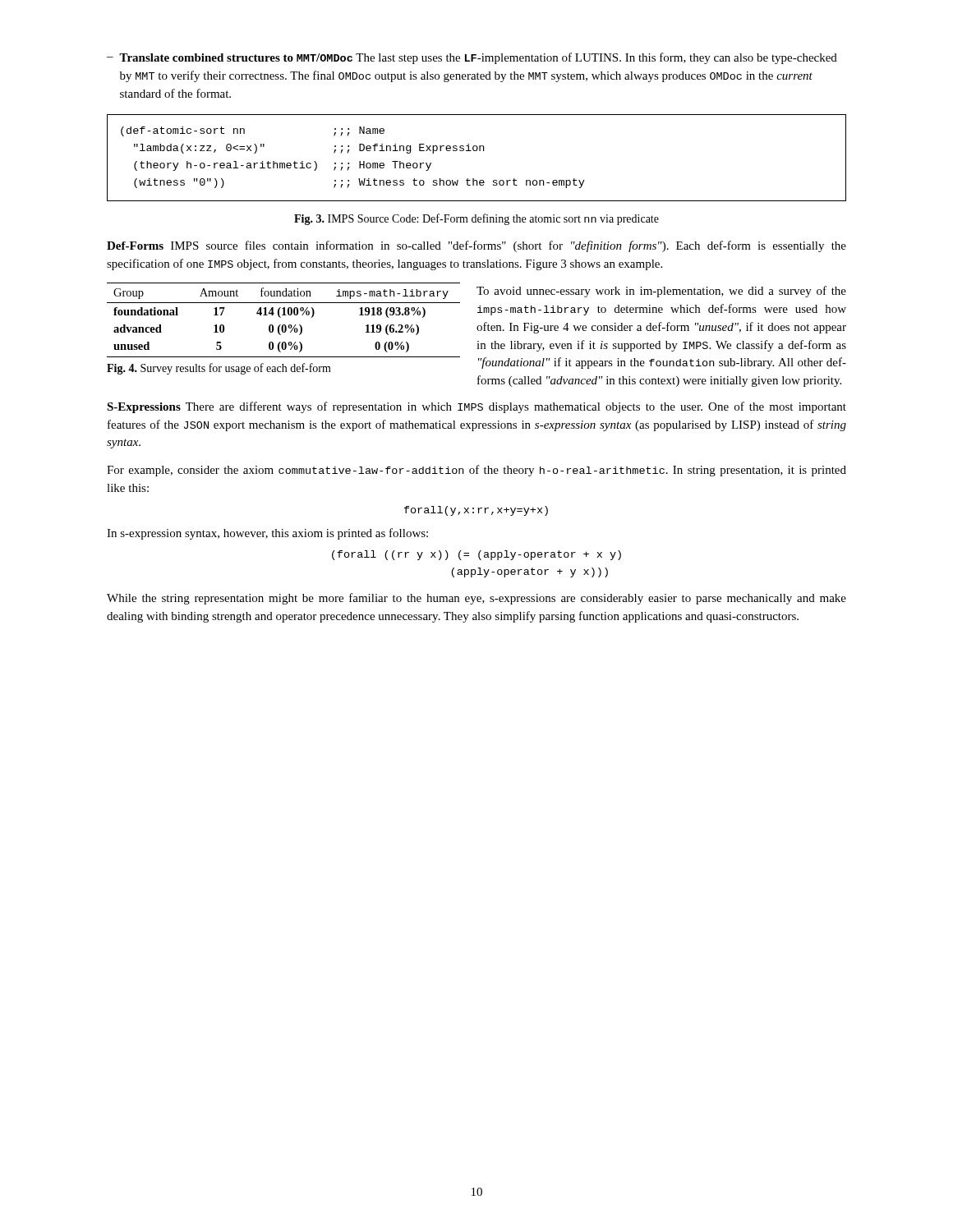Locate the block of text that opens with "For example, consider the axiom commutative-law-for-addition"
953x1232 pixels.
pos(476,479)
